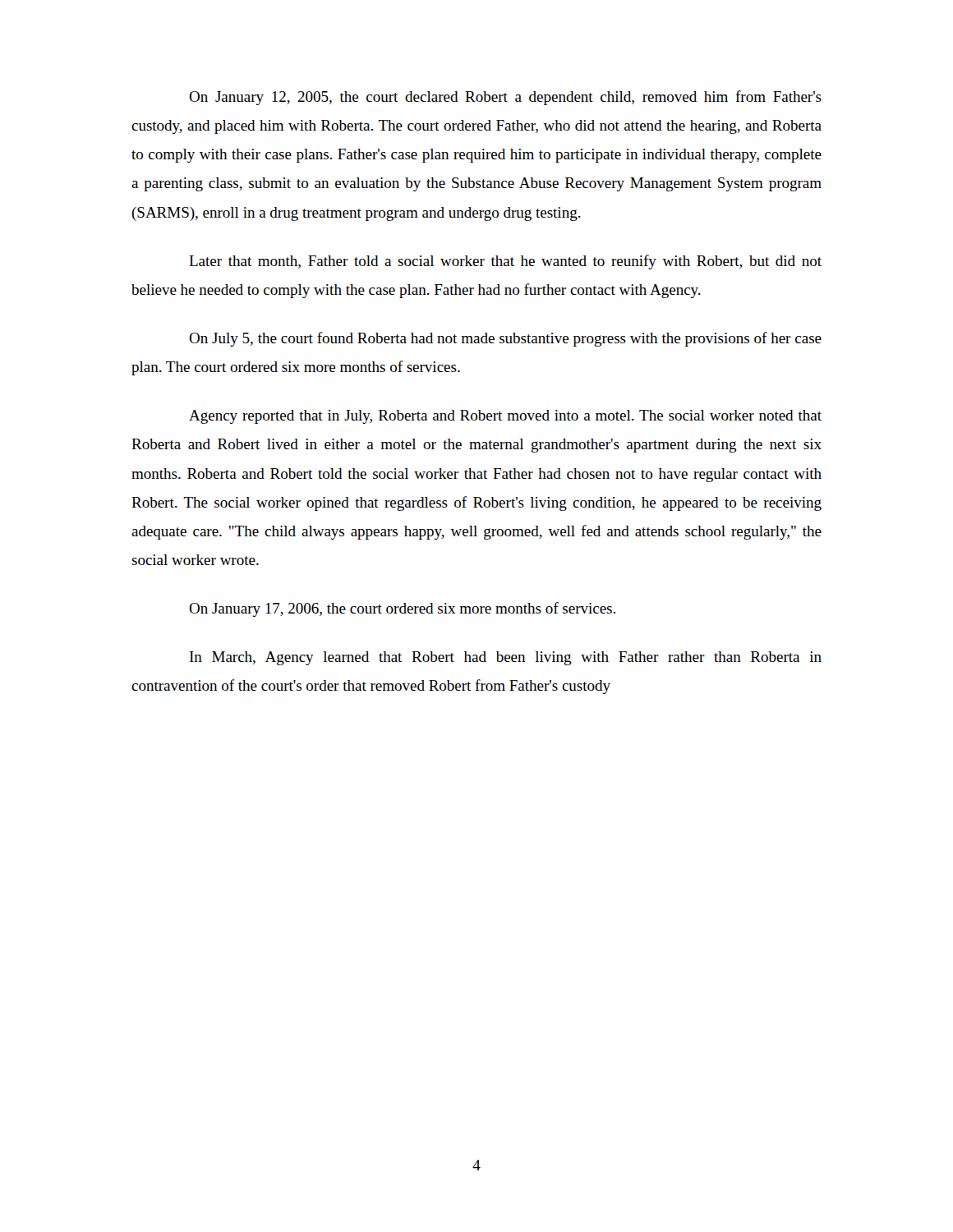The height and width of the screenshot is (1232, 953).
Task: Locate the text starting "On January 12, 2005, the court declared Robert"
Action: (x=476, y=154)
